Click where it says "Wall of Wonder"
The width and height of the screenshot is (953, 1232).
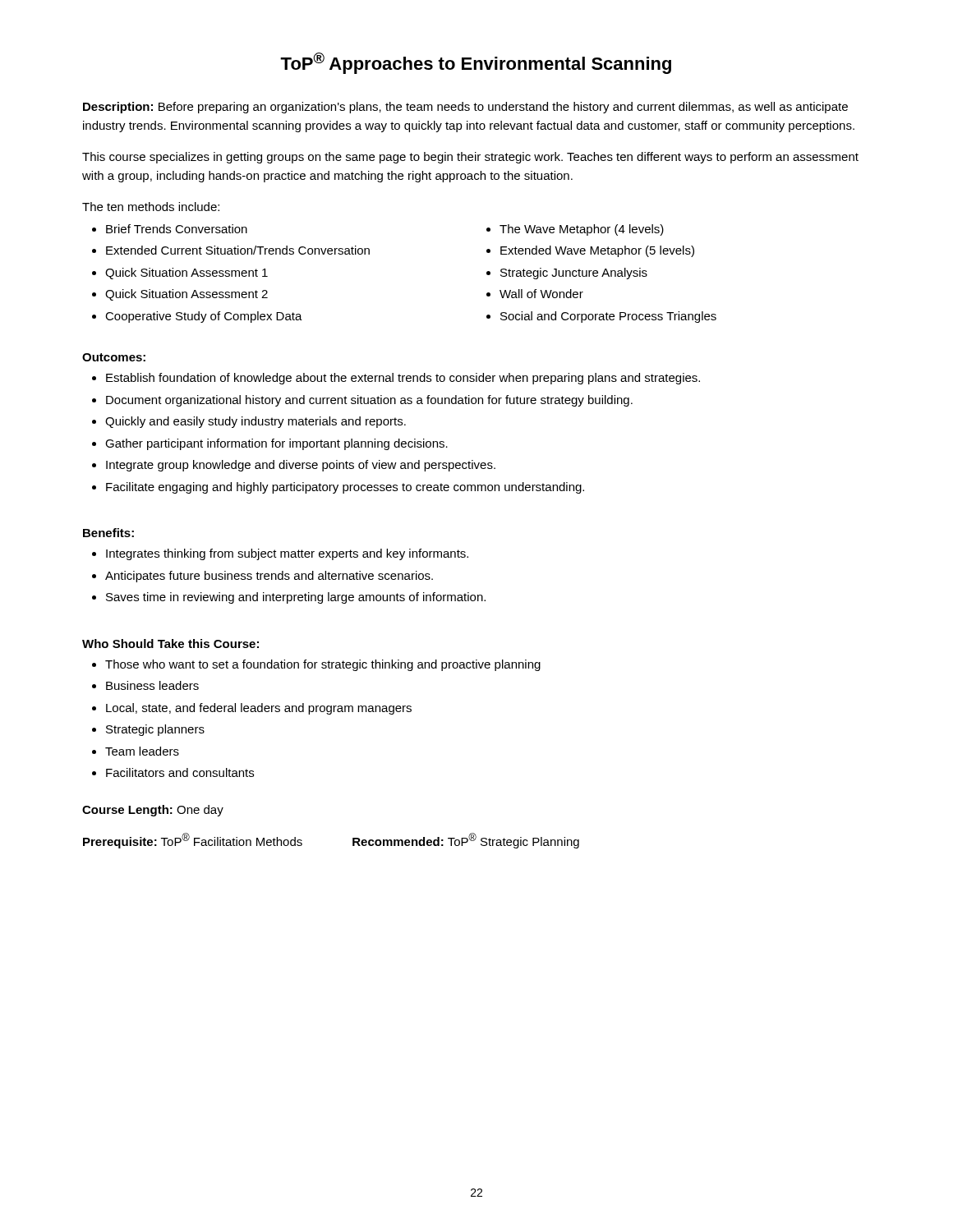click(x=541, y=294)
